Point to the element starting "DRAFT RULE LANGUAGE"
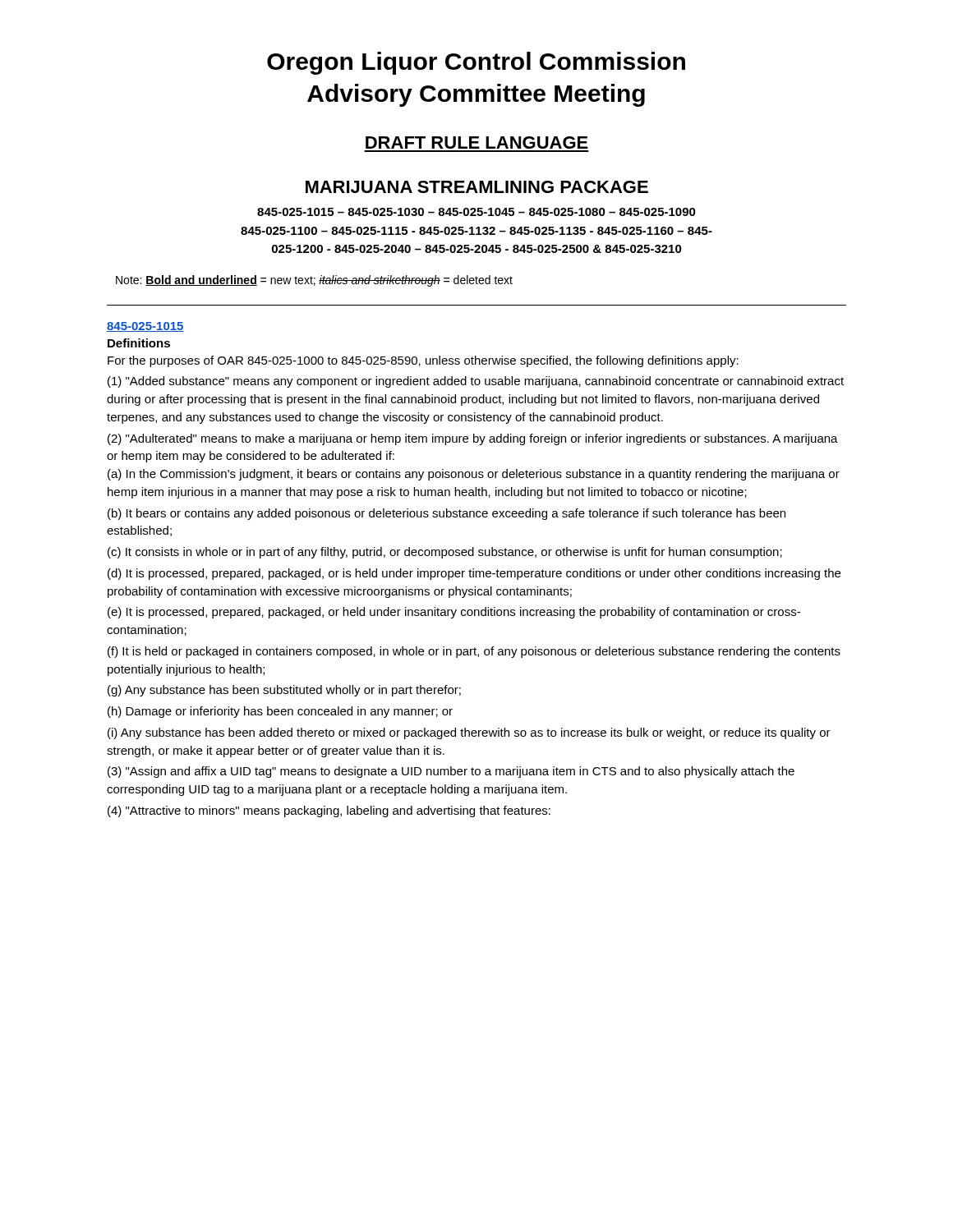 [x=476, y=142]
